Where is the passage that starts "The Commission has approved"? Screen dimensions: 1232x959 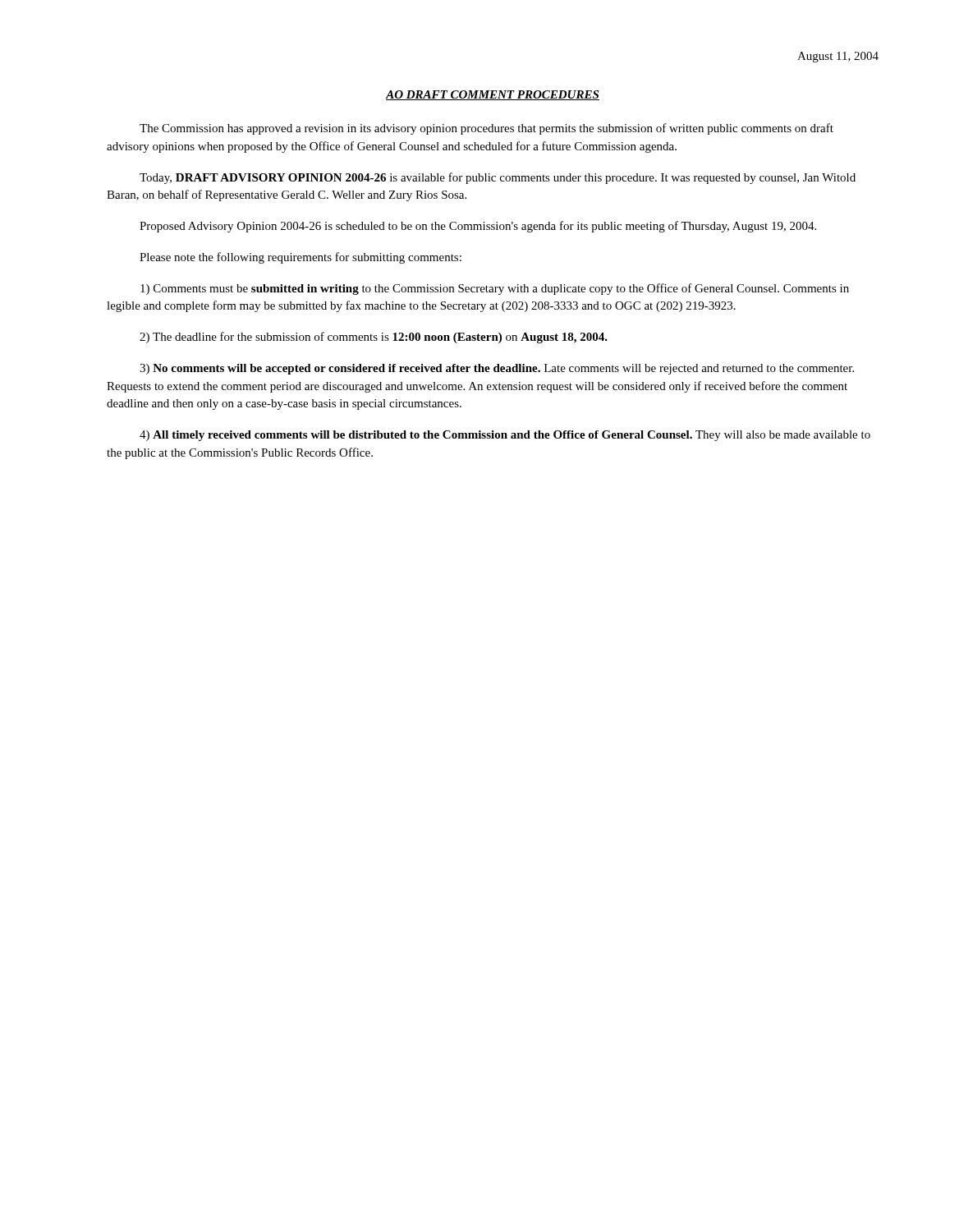coord(470,137)
